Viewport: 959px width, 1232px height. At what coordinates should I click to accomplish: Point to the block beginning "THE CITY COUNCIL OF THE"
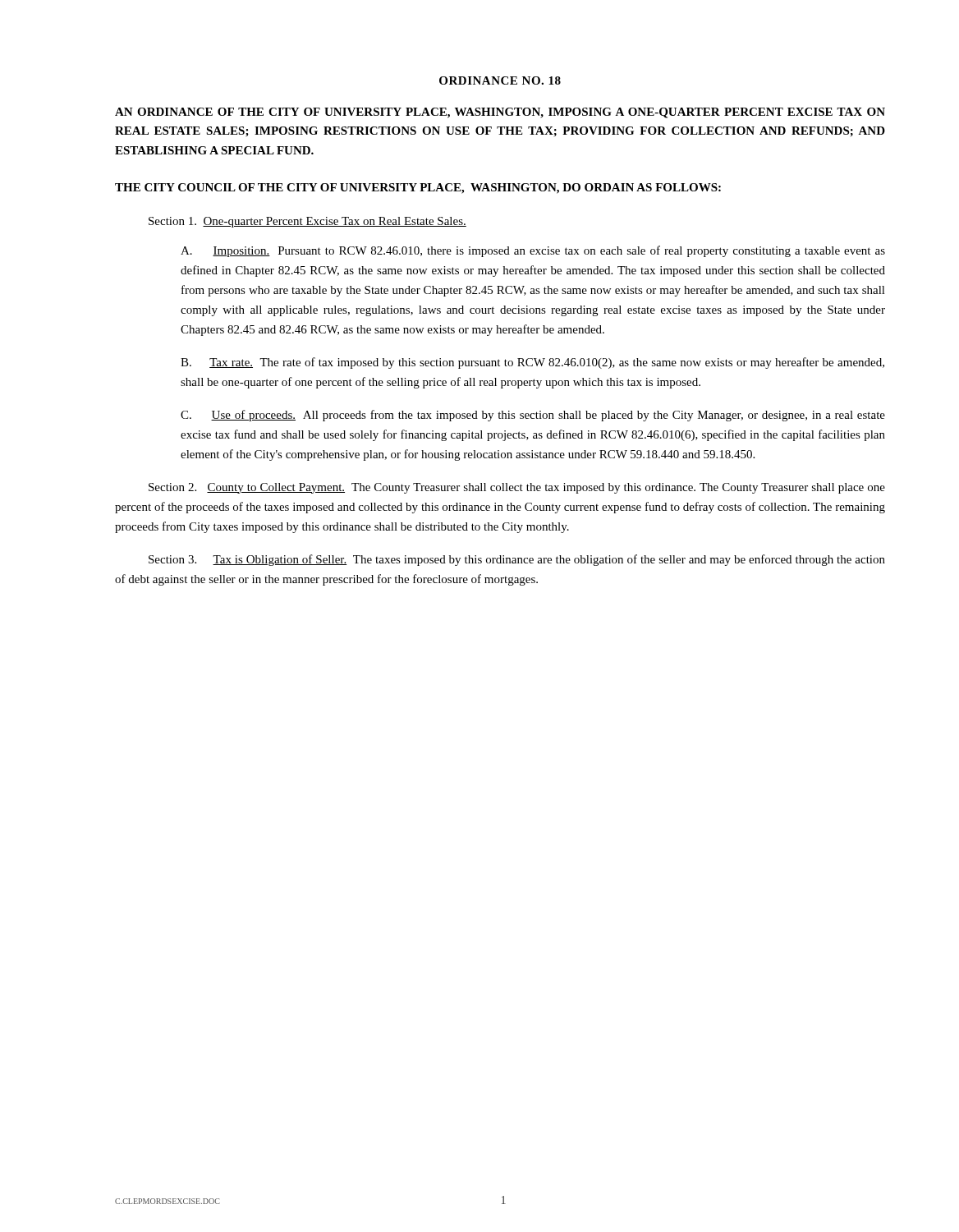tap(418, 187)
